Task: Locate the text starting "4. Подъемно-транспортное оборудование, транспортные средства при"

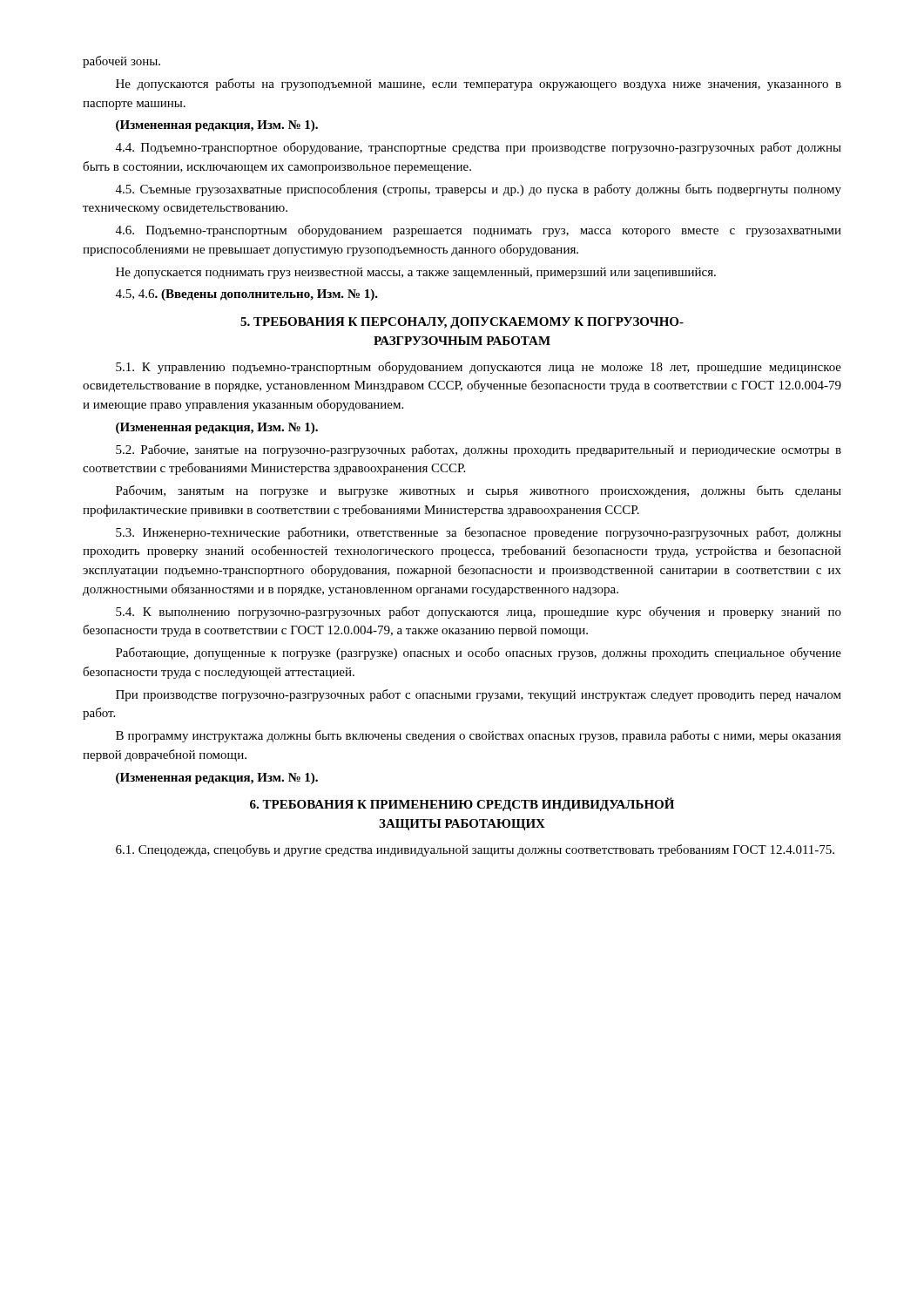Action: [x=462, y=157]
